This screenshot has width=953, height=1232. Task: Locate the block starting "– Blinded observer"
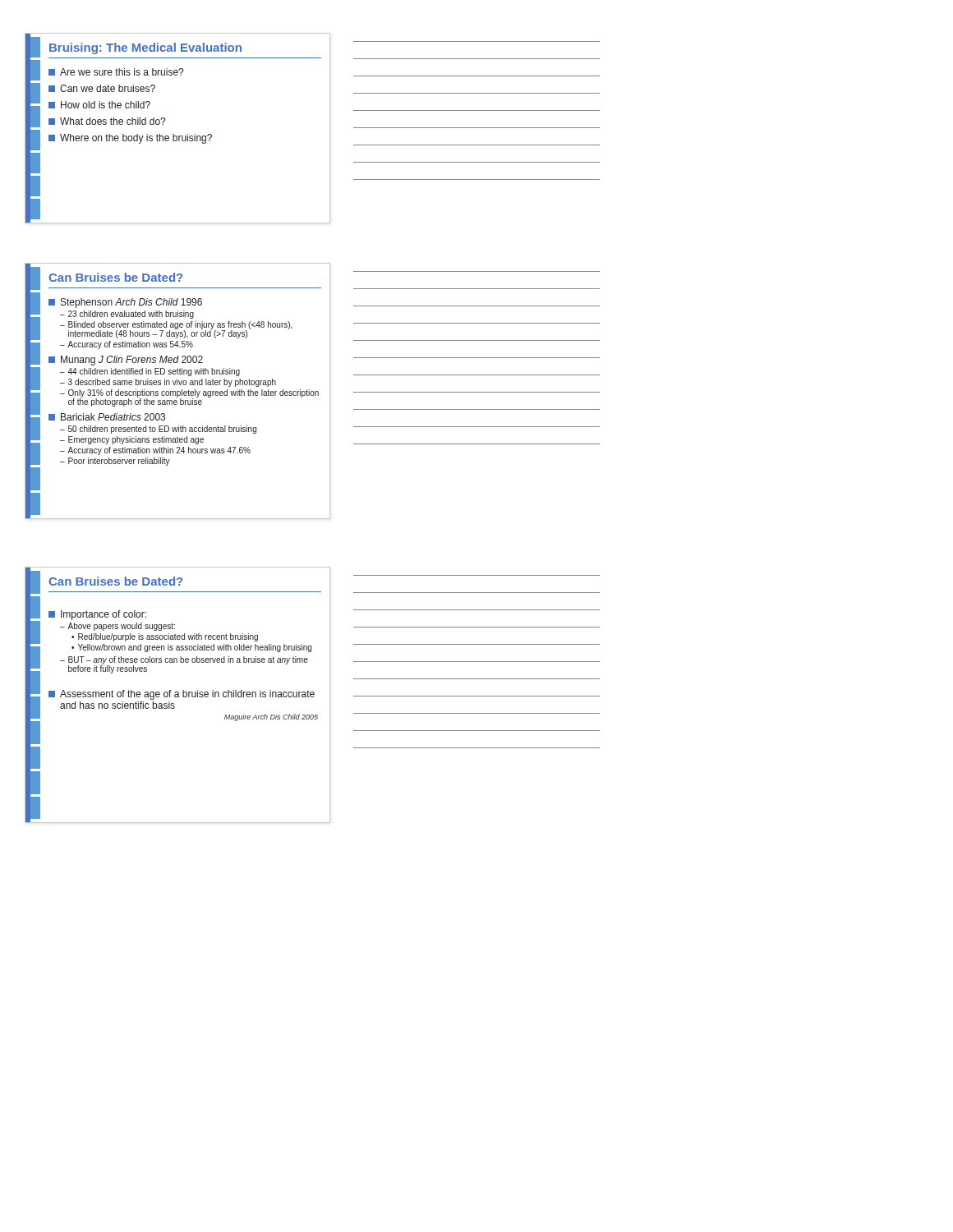click(x=191, y=329)
